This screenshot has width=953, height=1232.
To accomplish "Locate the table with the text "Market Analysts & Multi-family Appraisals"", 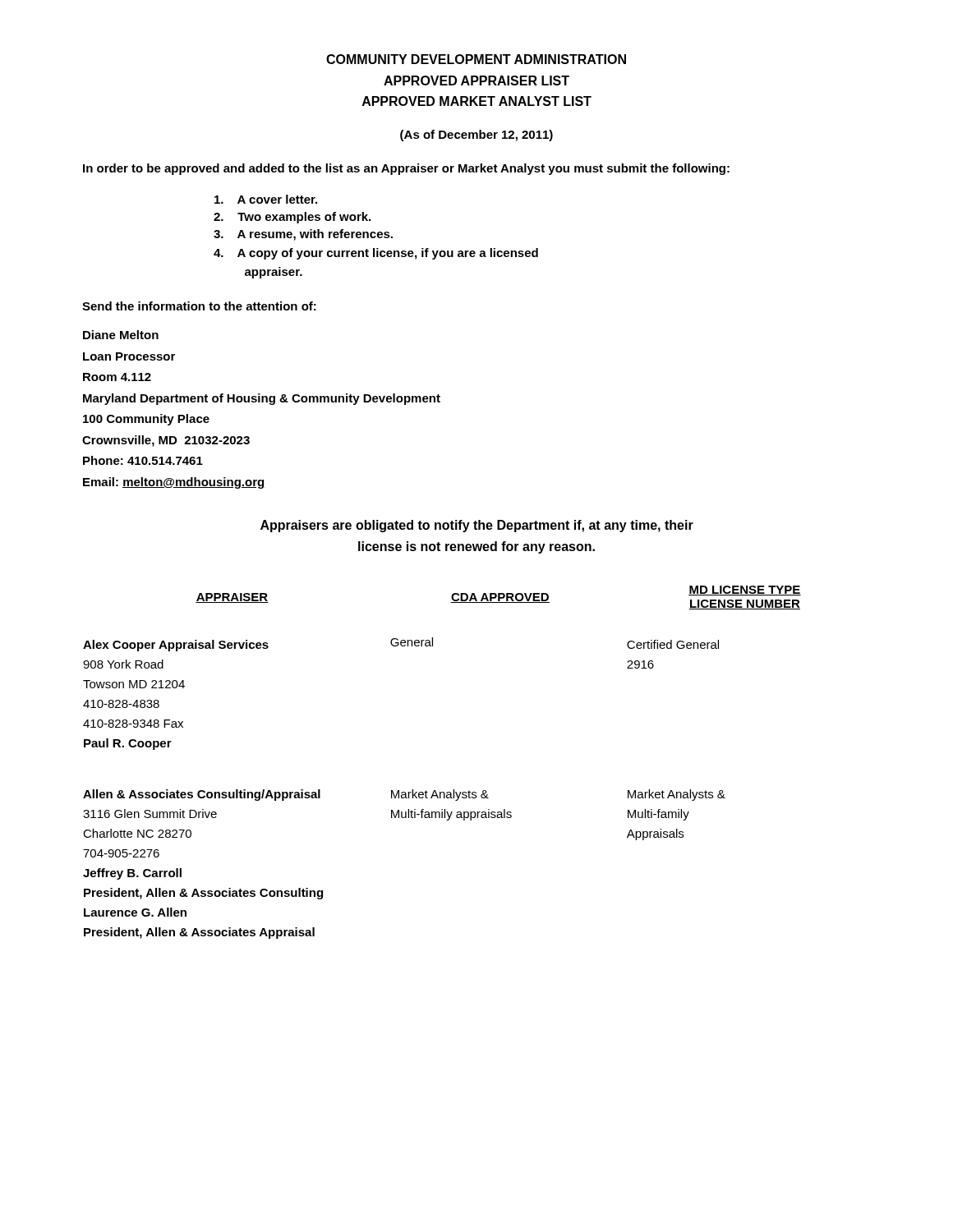I will click(x=476, y=763).
